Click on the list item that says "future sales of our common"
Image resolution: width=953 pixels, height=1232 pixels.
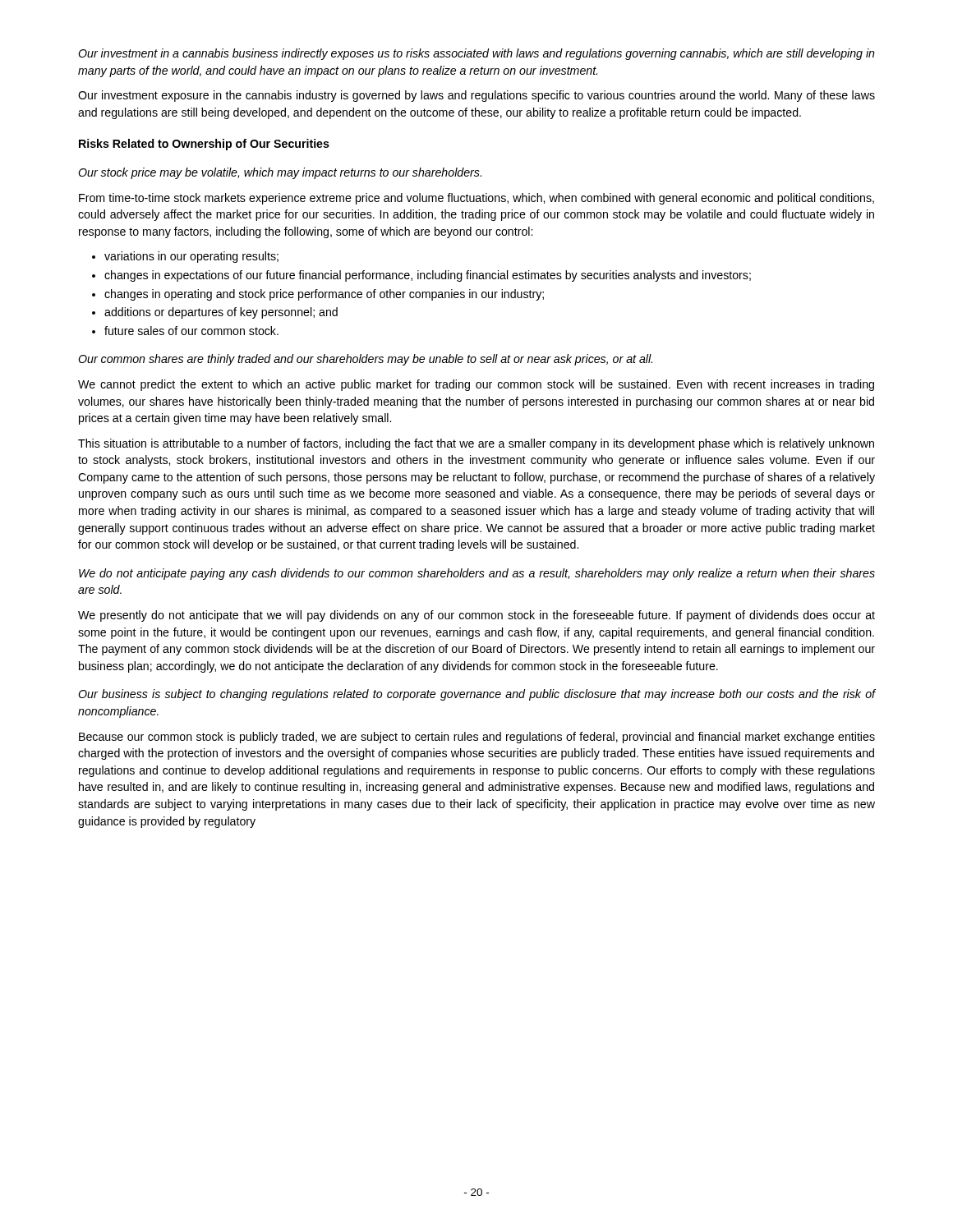[x=185, y=331]
